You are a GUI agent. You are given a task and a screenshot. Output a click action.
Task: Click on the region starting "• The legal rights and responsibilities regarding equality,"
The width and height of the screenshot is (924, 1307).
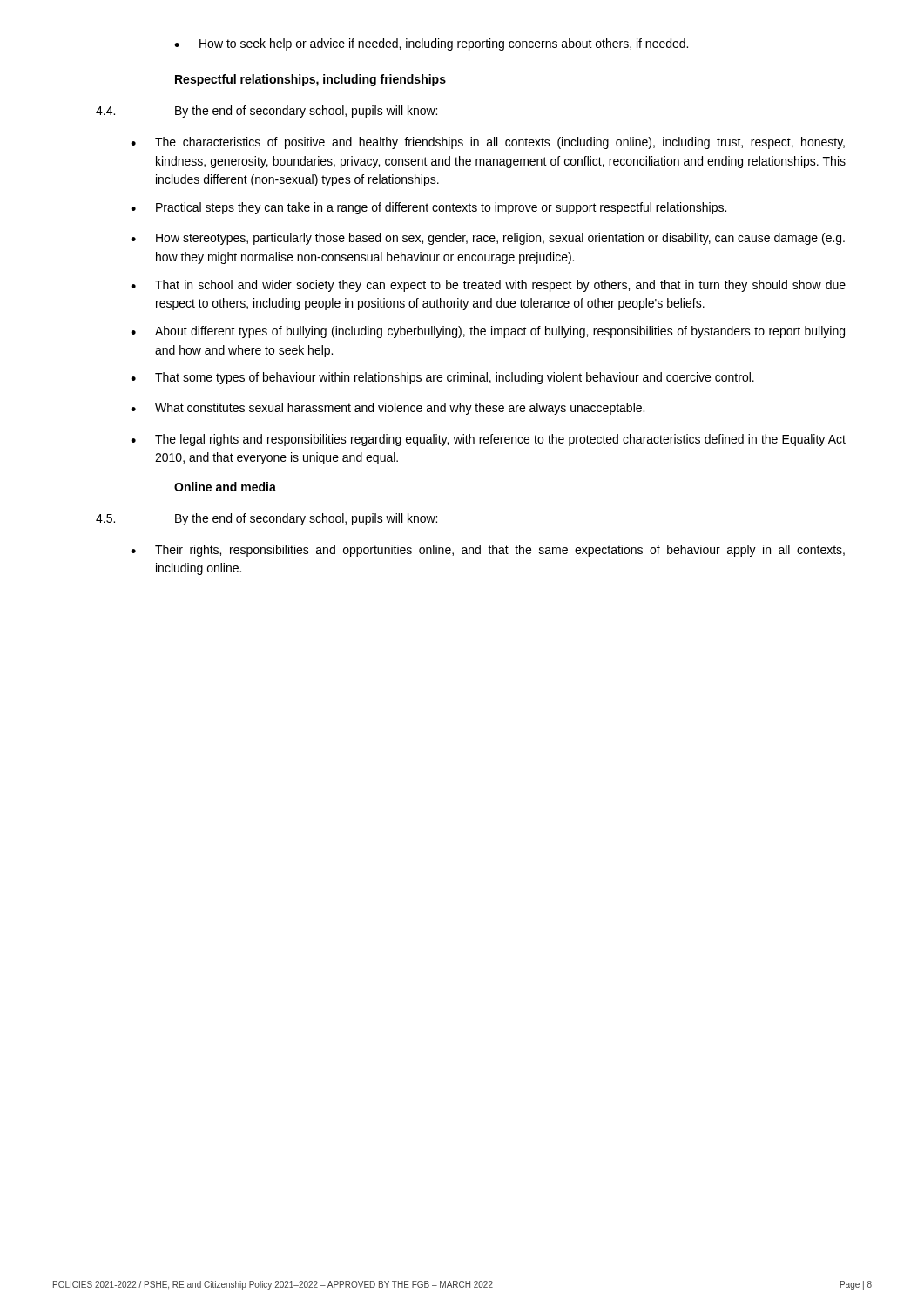click(x=488, y=449)
